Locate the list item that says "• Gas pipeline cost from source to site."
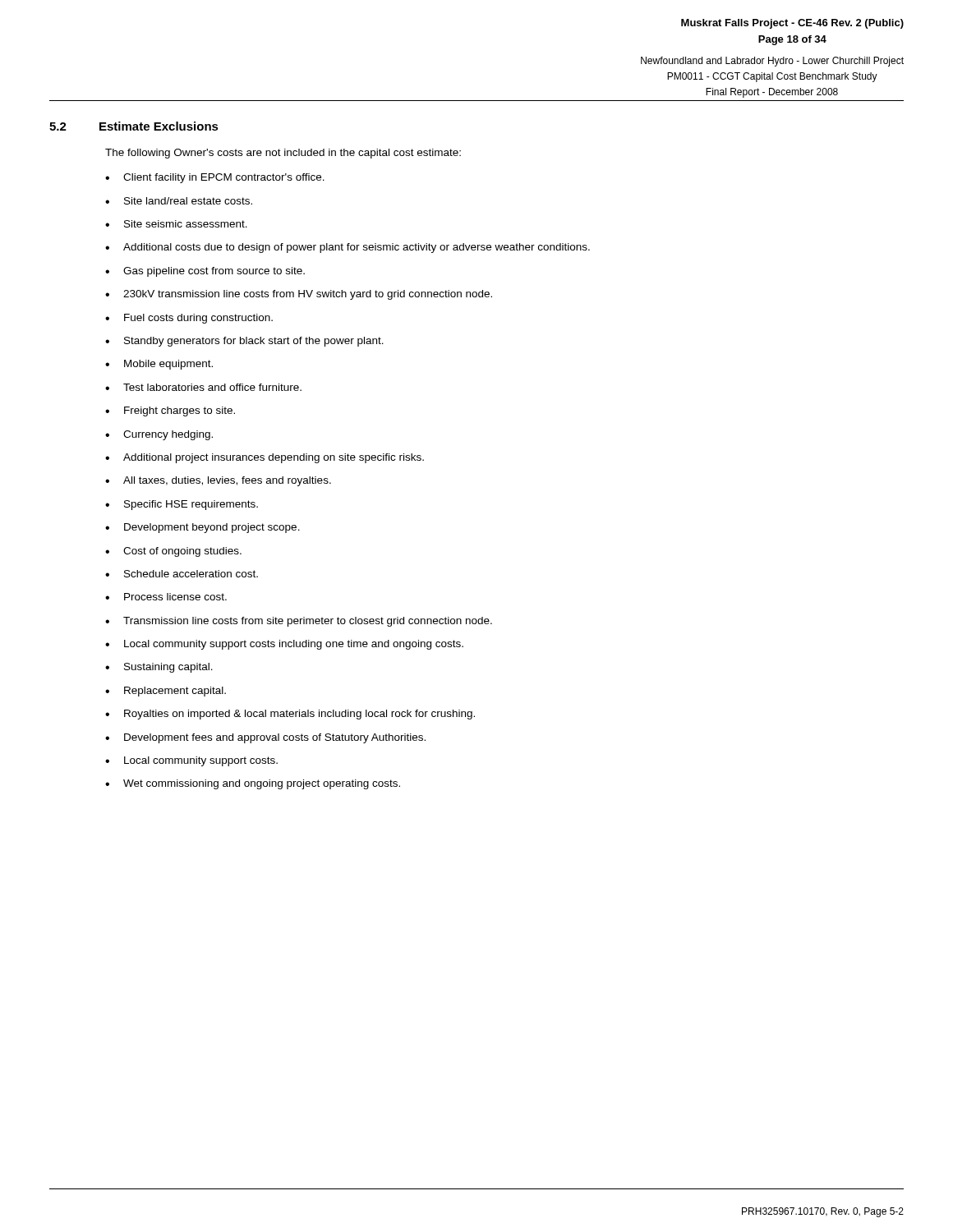Screen dimensions: 1232x953 [205, 272]
